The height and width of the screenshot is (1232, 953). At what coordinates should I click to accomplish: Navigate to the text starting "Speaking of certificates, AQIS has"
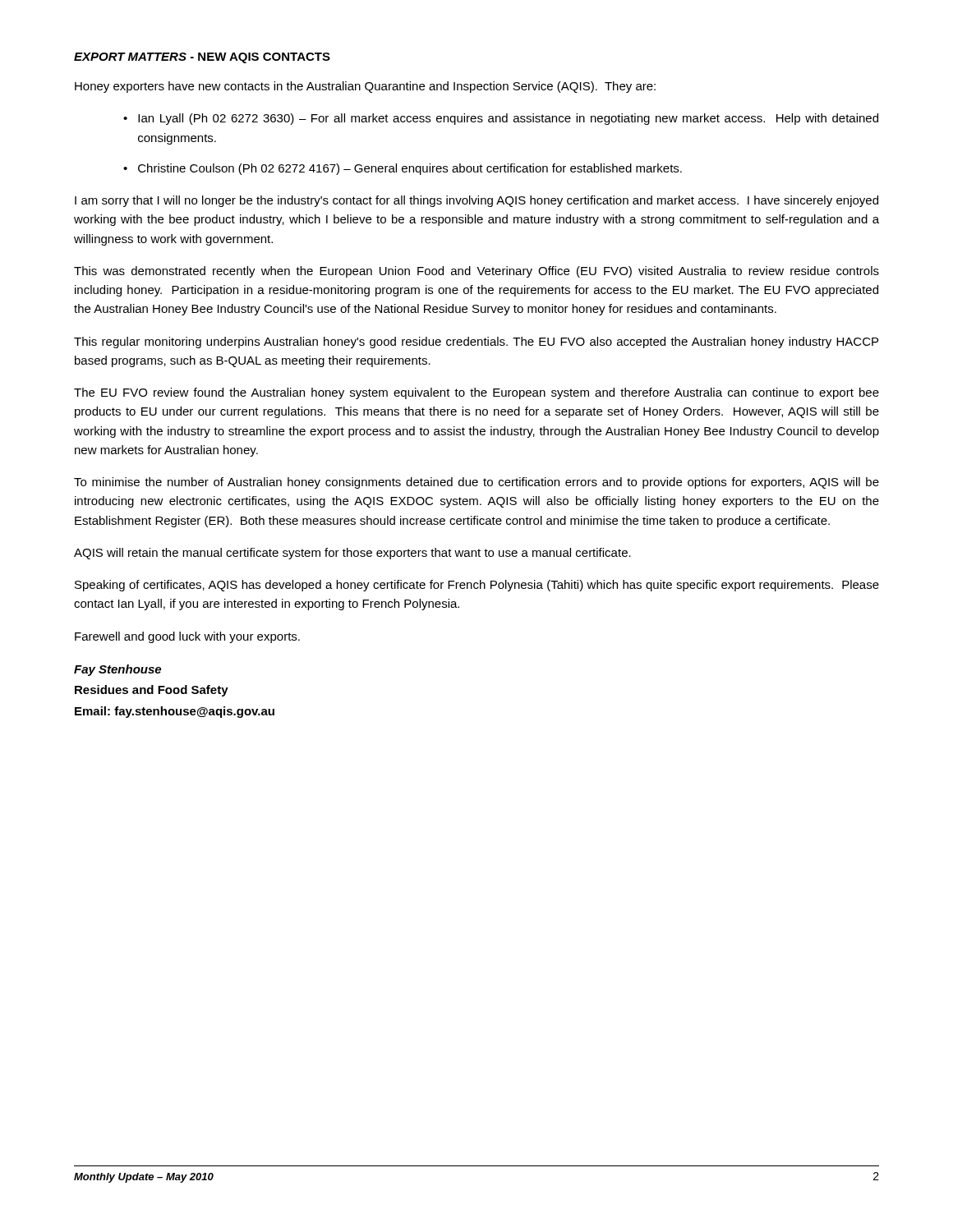coord(476,594)
